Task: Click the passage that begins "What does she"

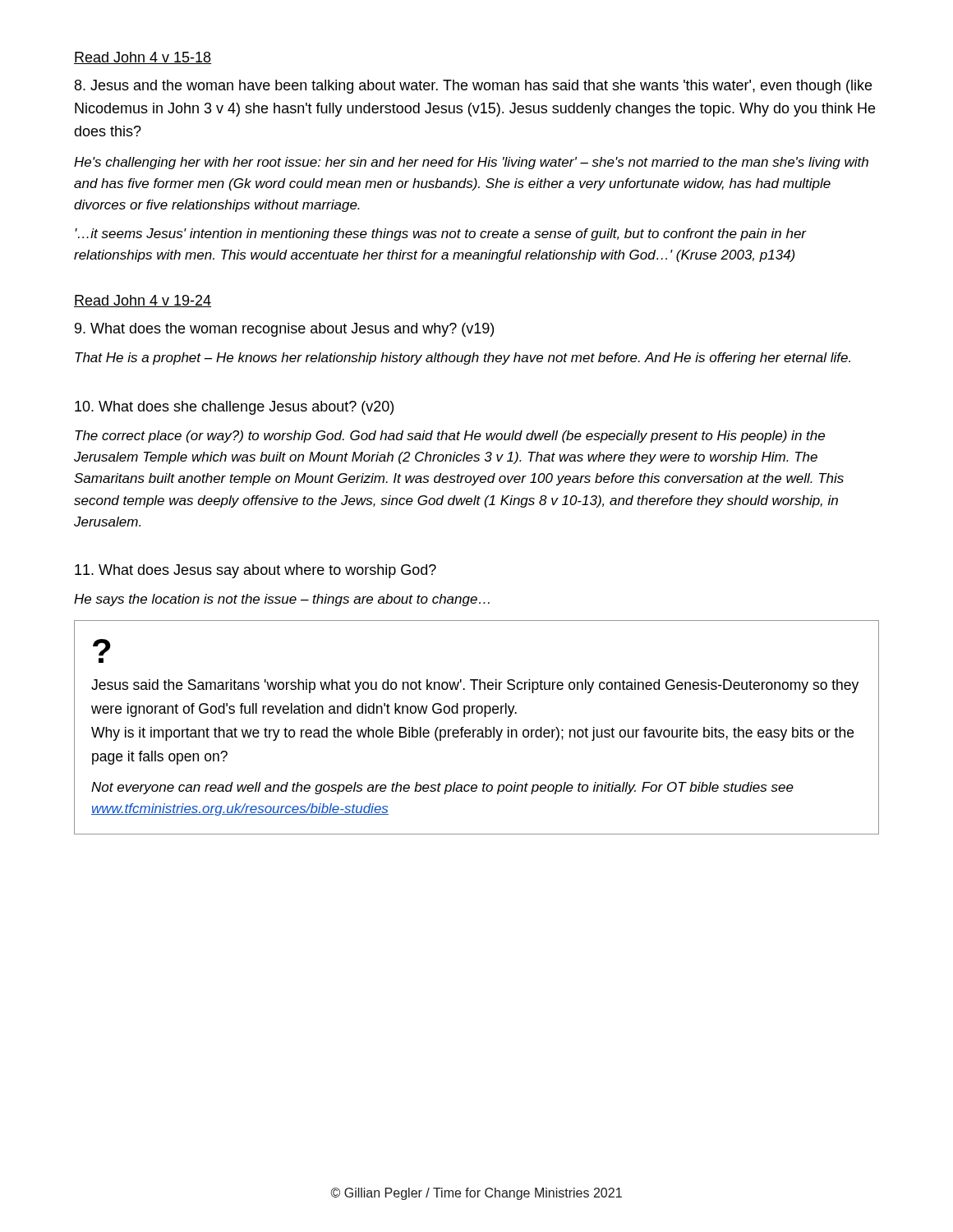Action: click(234, 406)
